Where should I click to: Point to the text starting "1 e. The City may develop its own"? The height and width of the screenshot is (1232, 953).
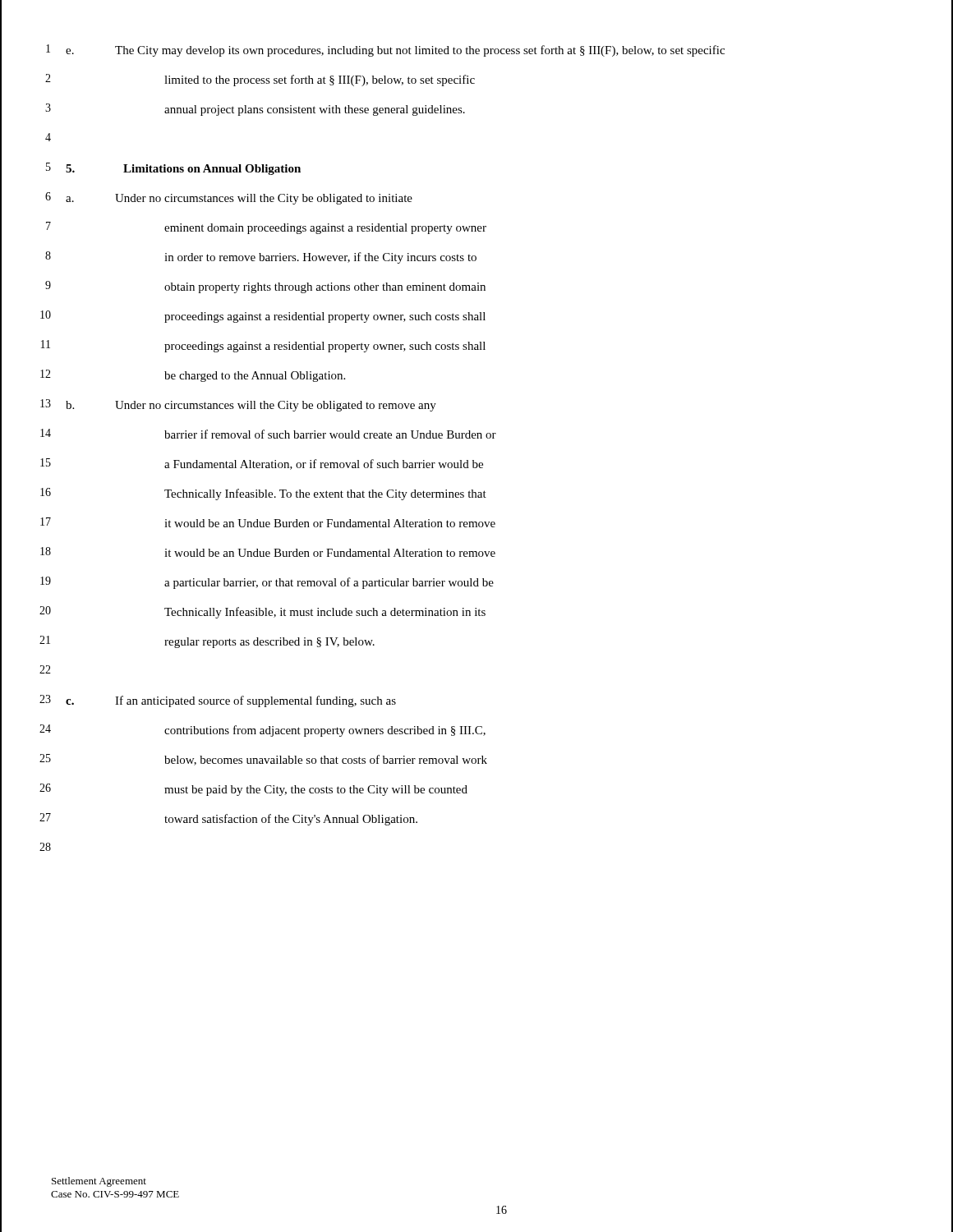476,51
